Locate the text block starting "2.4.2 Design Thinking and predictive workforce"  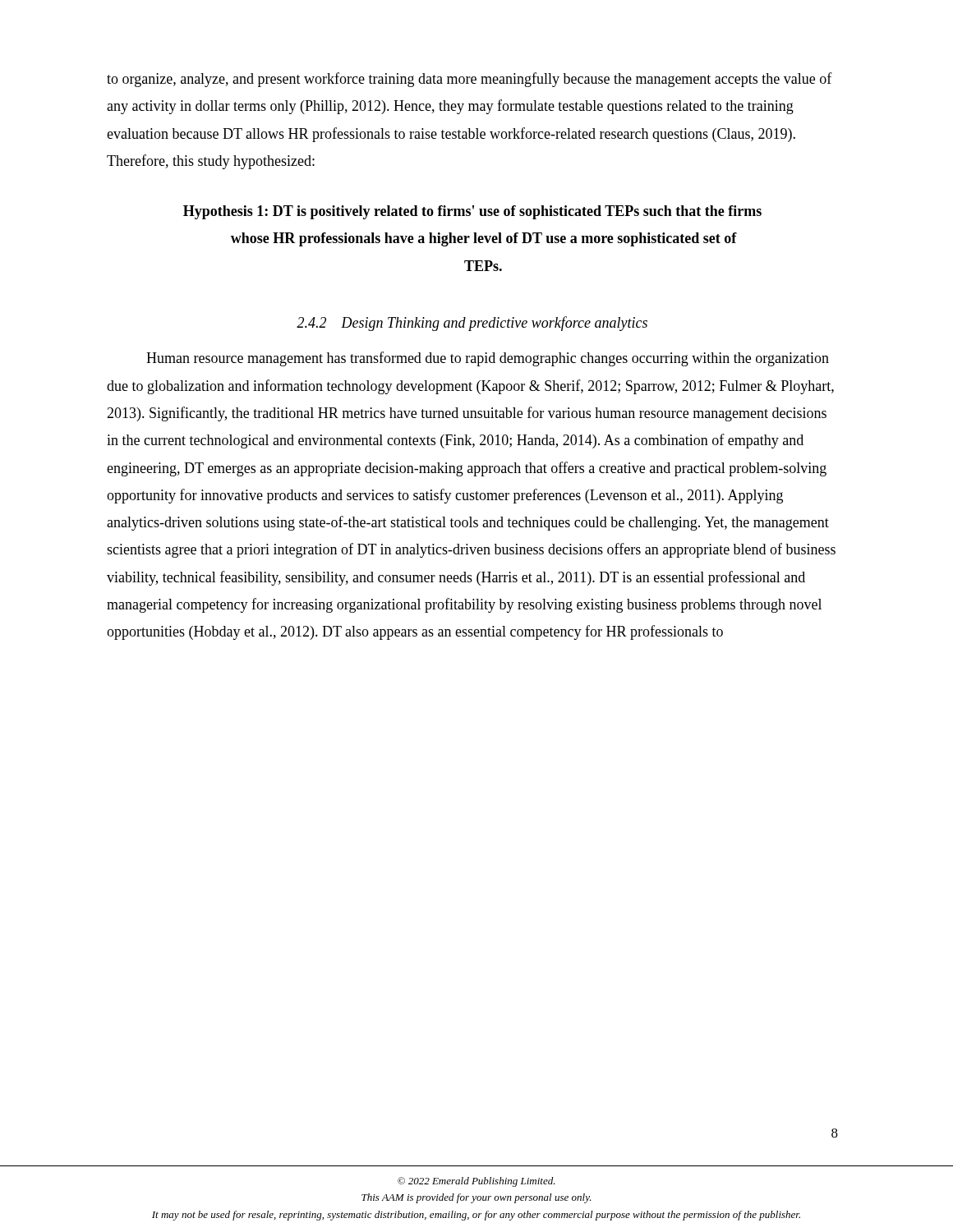[472, 323]
